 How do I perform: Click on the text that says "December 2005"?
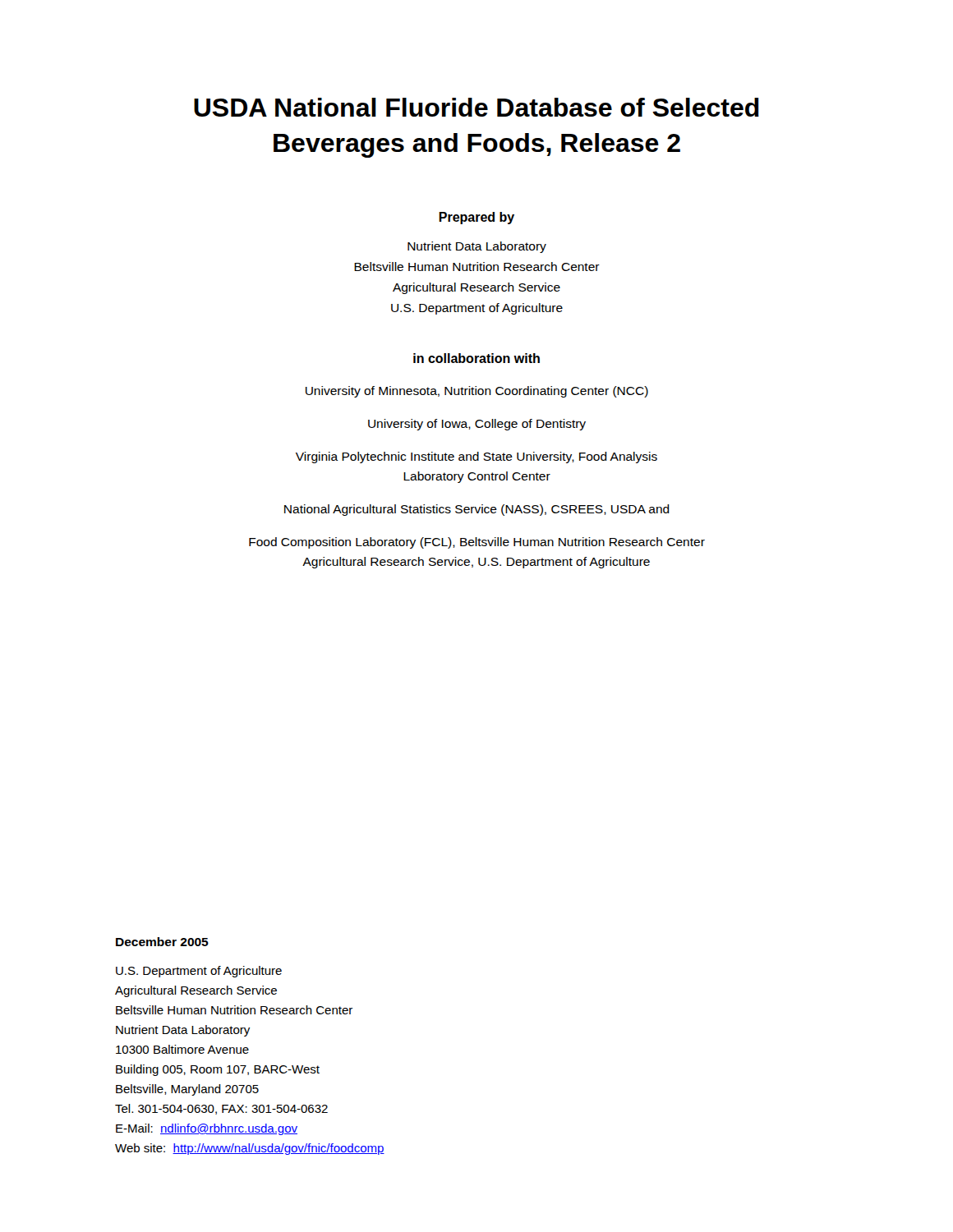[162, 942]
